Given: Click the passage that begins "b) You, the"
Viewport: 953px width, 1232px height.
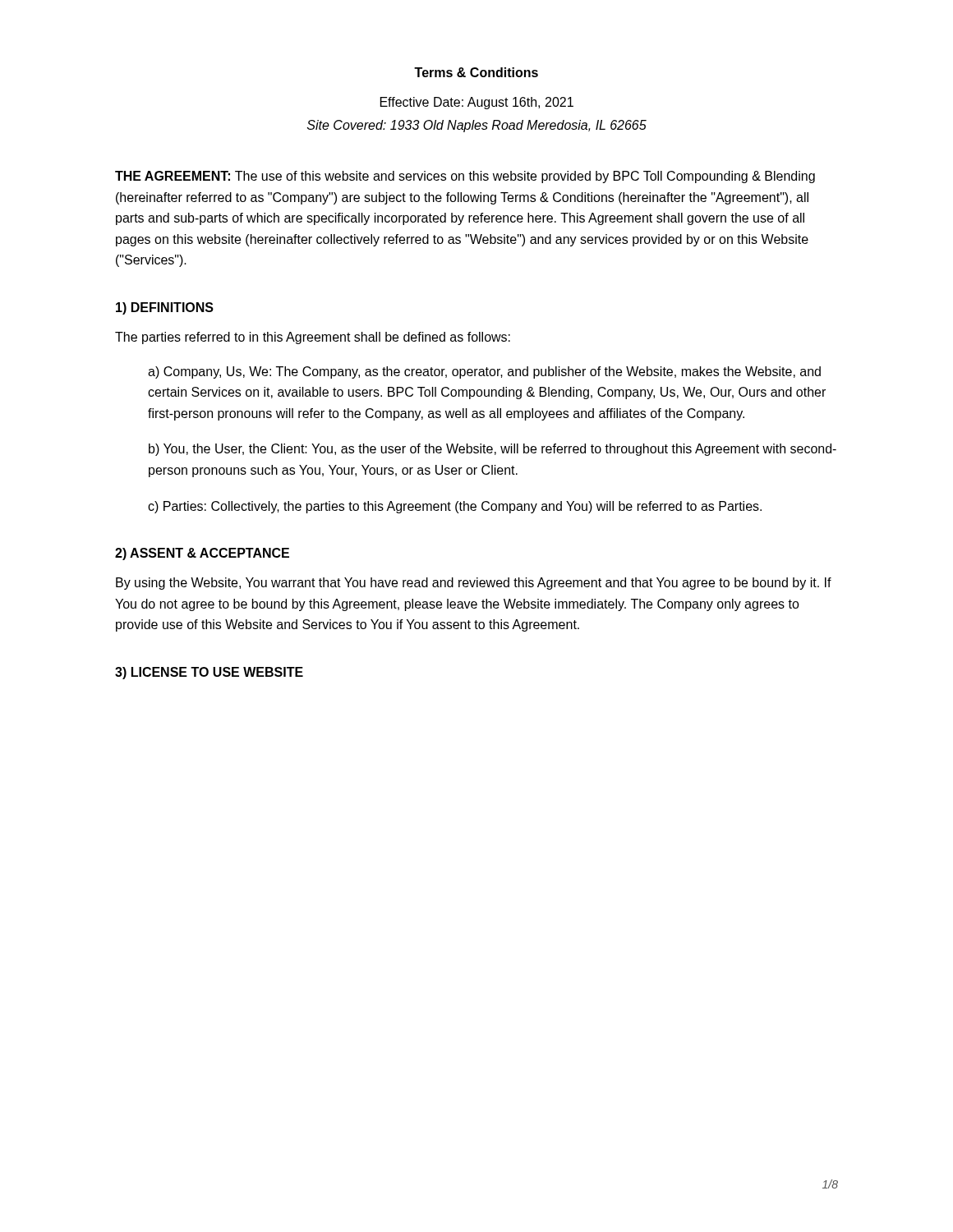Looking at the screenshot, I should click(x=492, y=460).
